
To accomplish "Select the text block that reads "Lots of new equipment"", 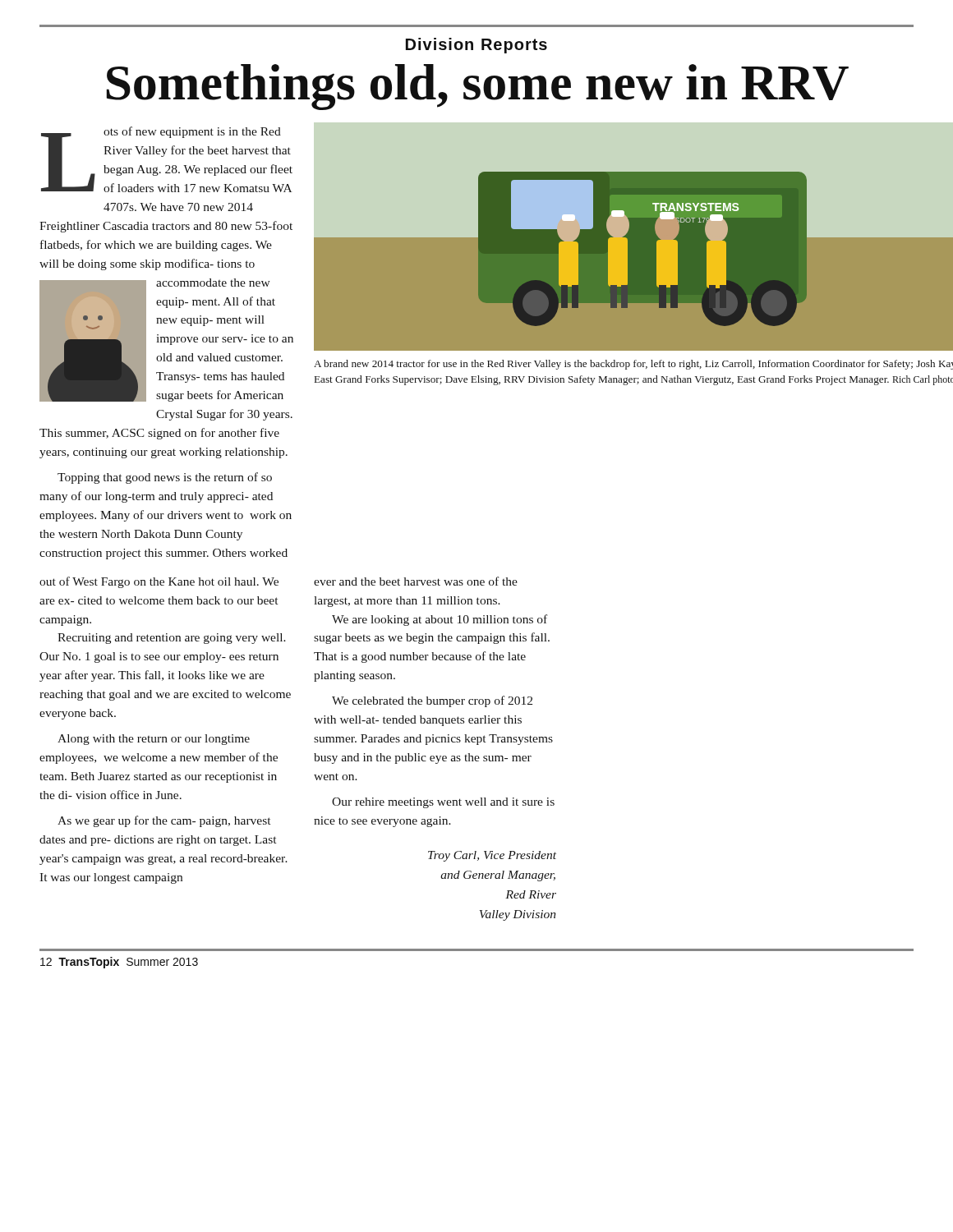I will pos(167,290).
